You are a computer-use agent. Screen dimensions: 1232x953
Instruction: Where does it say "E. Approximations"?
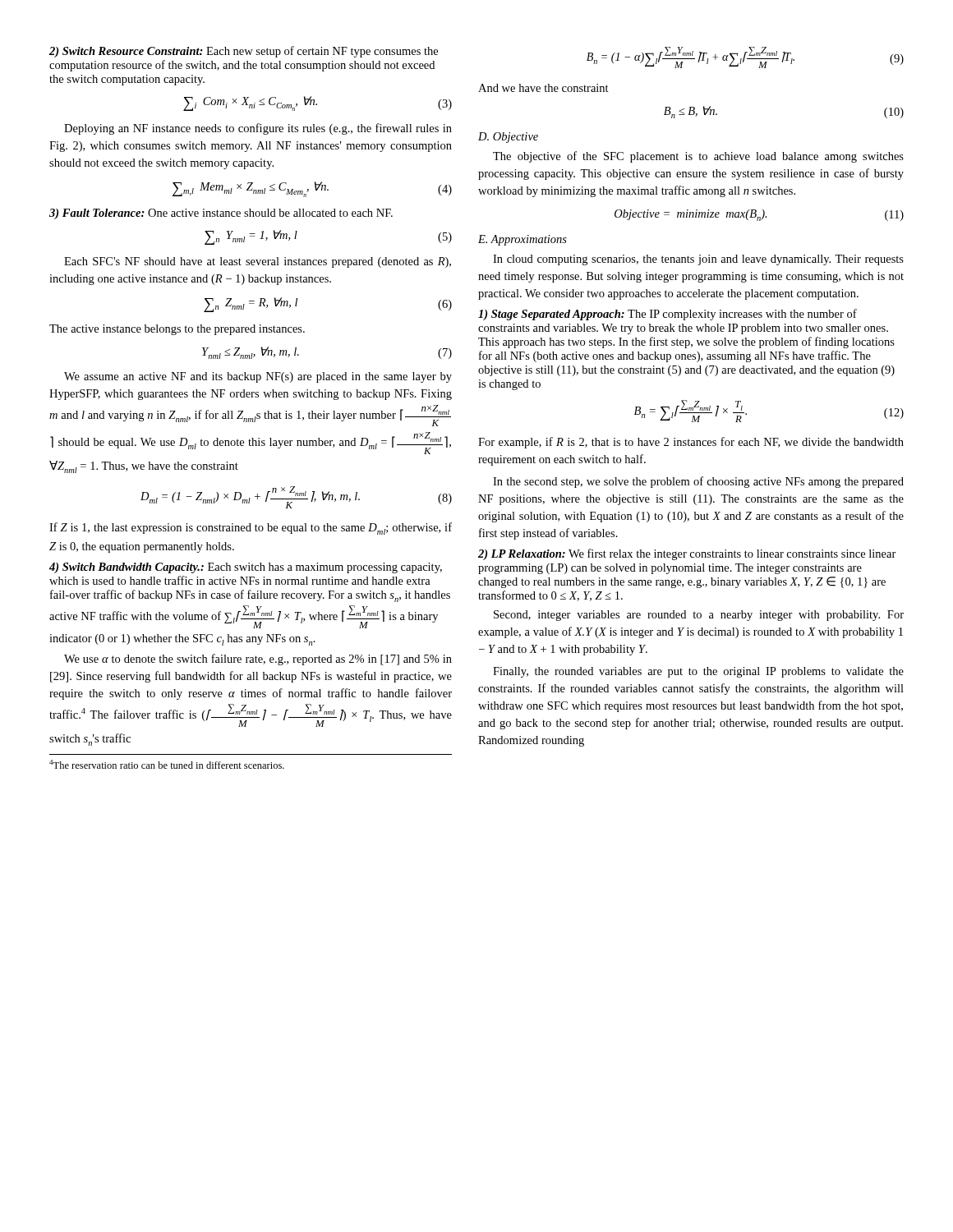(x=522, y=239)
